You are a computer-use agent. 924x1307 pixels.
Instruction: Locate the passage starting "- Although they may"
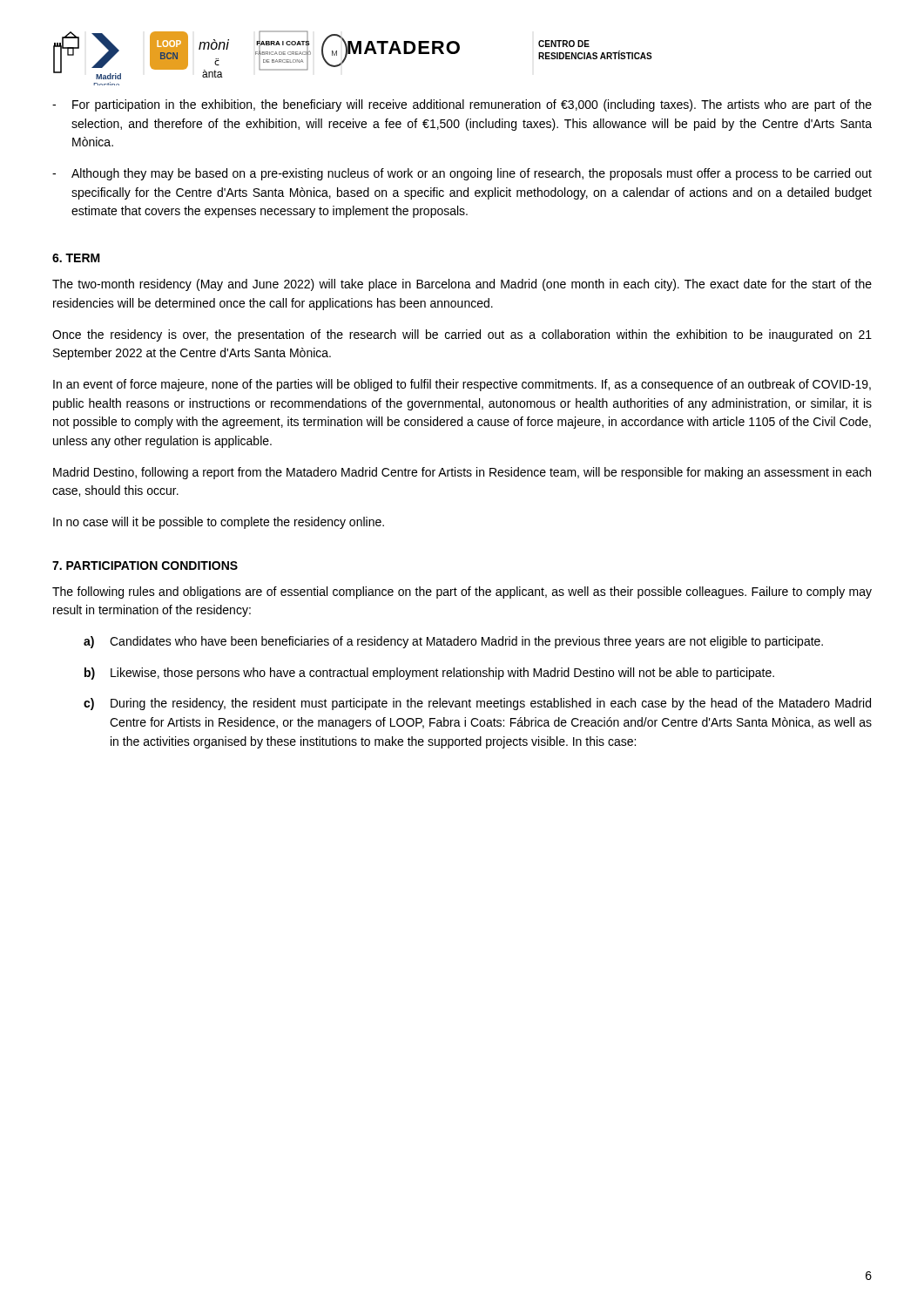click(x=462, y=193)
